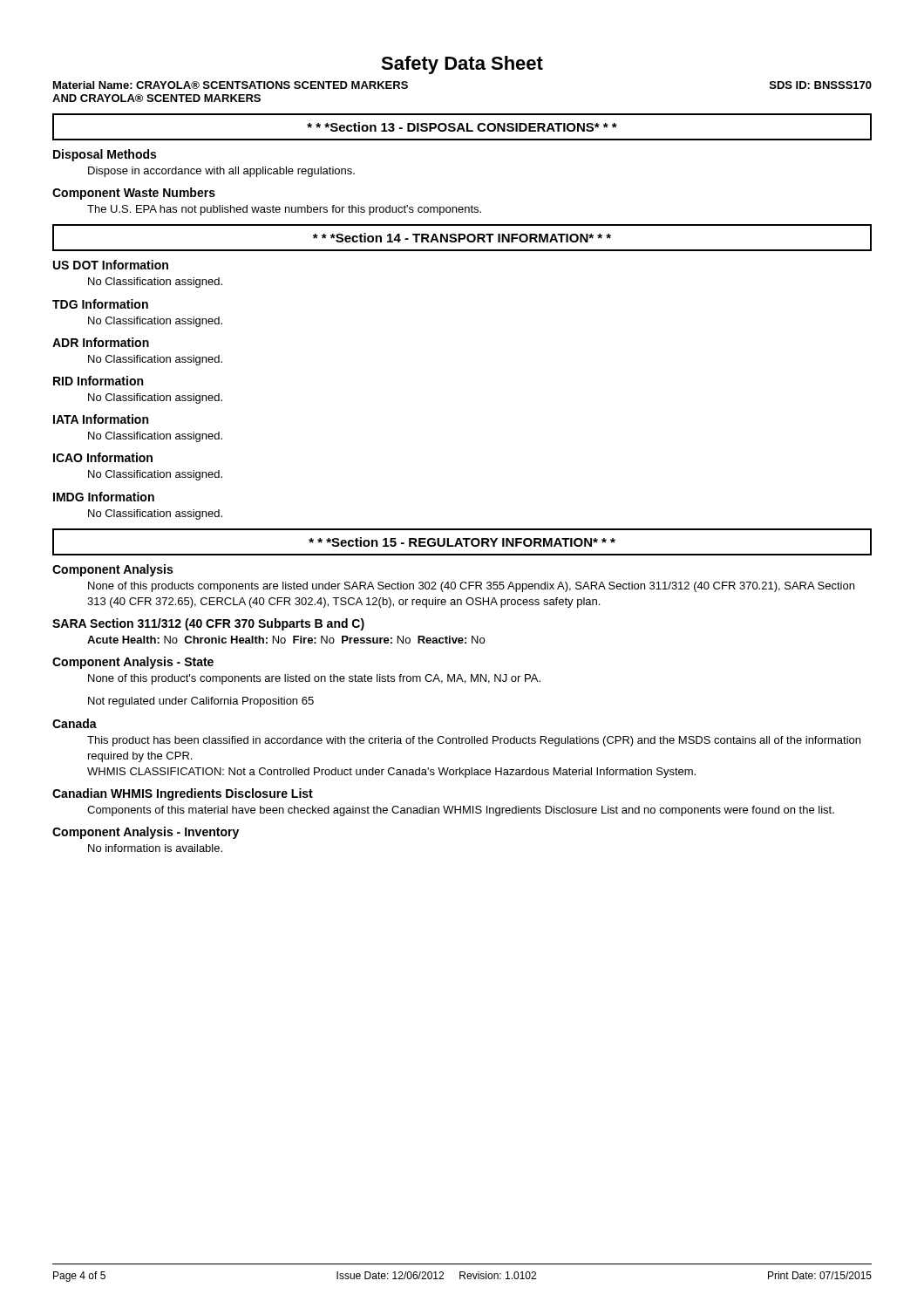
Task: Locate the text "Component Analysis - State"
Action: (133, 662)
